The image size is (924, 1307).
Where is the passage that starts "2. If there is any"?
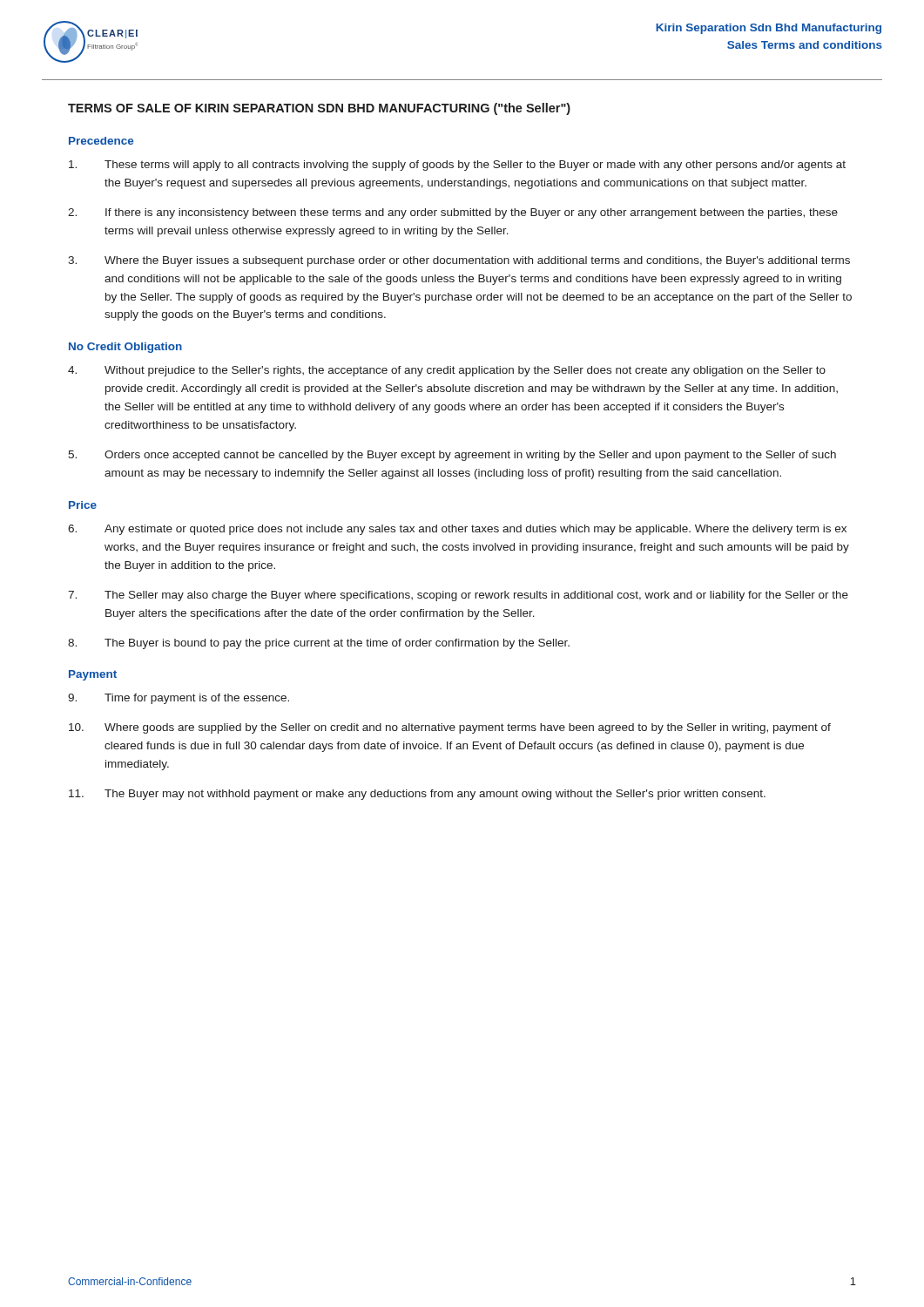(462, 222)
